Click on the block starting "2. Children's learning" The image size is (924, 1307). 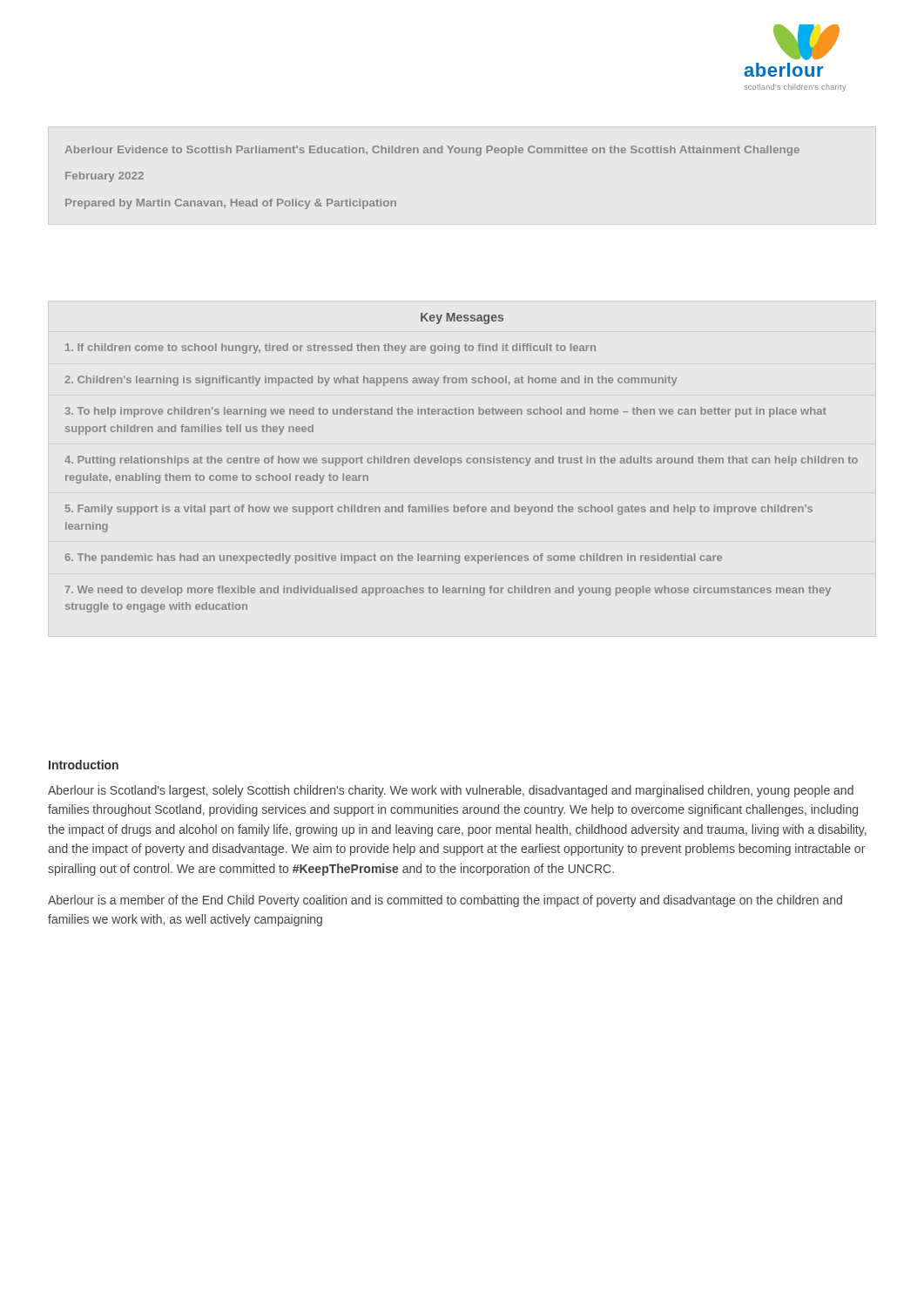[371, 379]
